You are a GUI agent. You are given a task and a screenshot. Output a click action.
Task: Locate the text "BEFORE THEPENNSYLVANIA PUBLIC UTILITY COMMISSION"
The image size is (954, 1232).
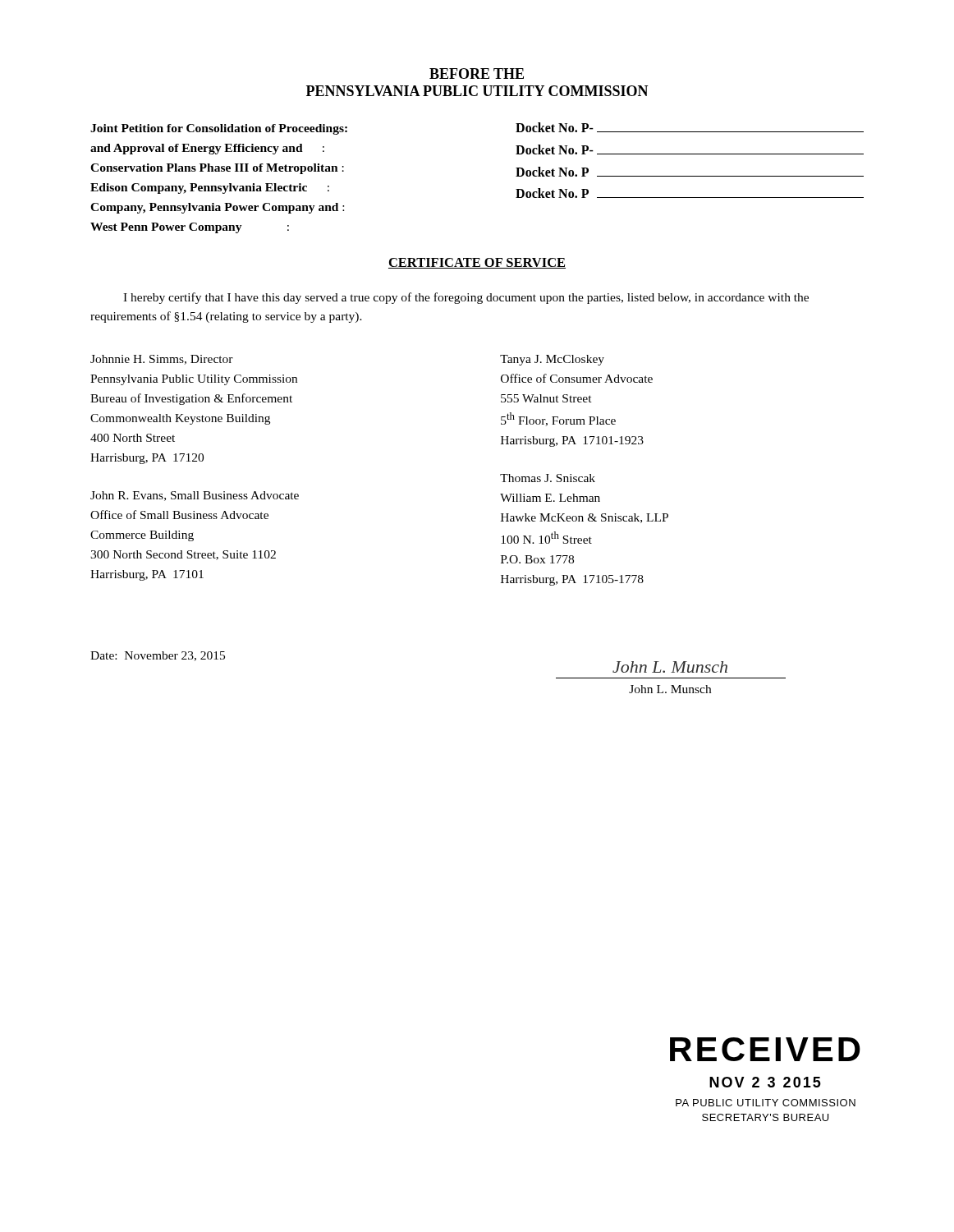(477, 83)
